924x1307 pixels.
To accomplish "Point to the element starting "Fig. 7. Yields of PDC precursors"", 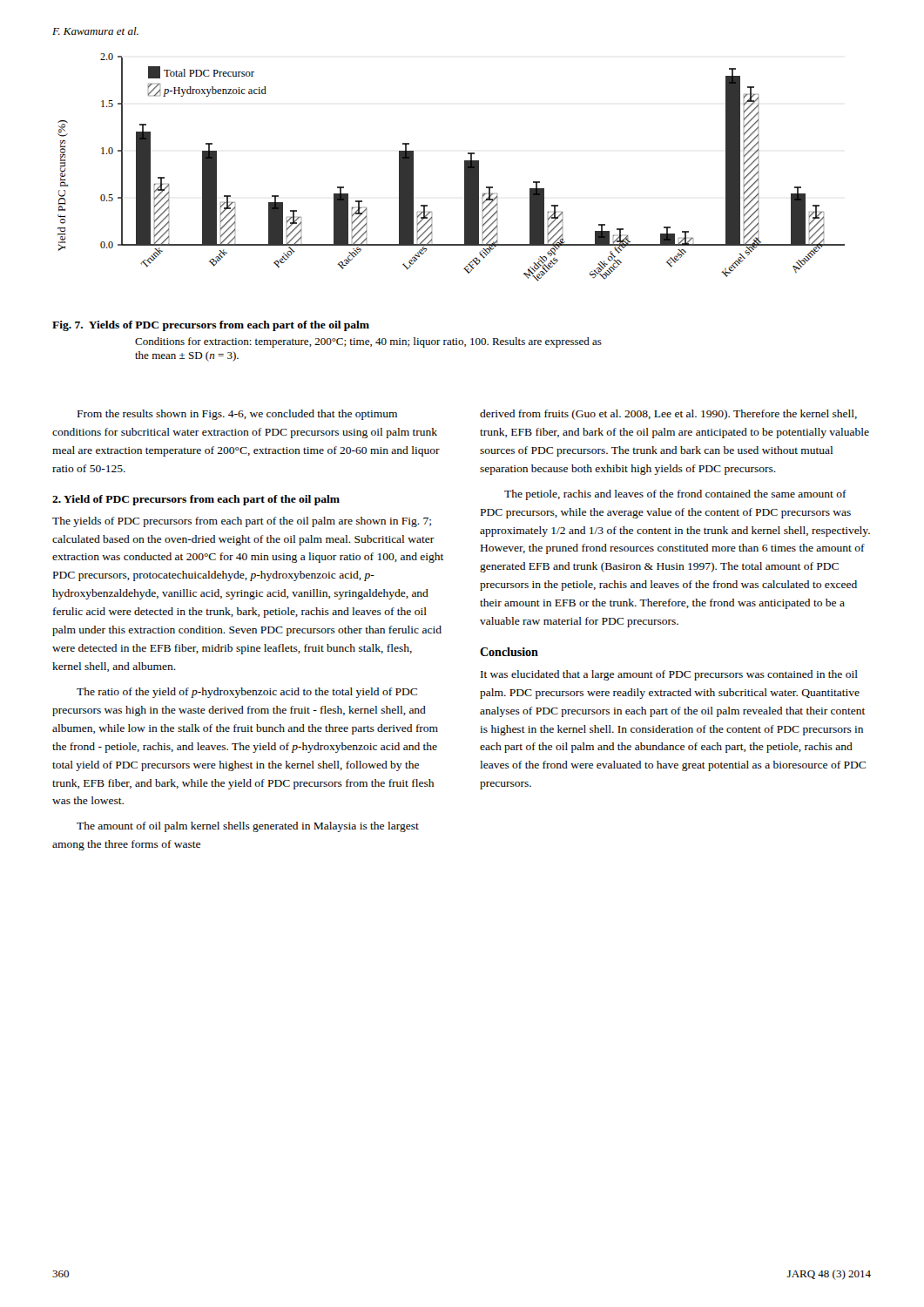I will click(462, 340).
